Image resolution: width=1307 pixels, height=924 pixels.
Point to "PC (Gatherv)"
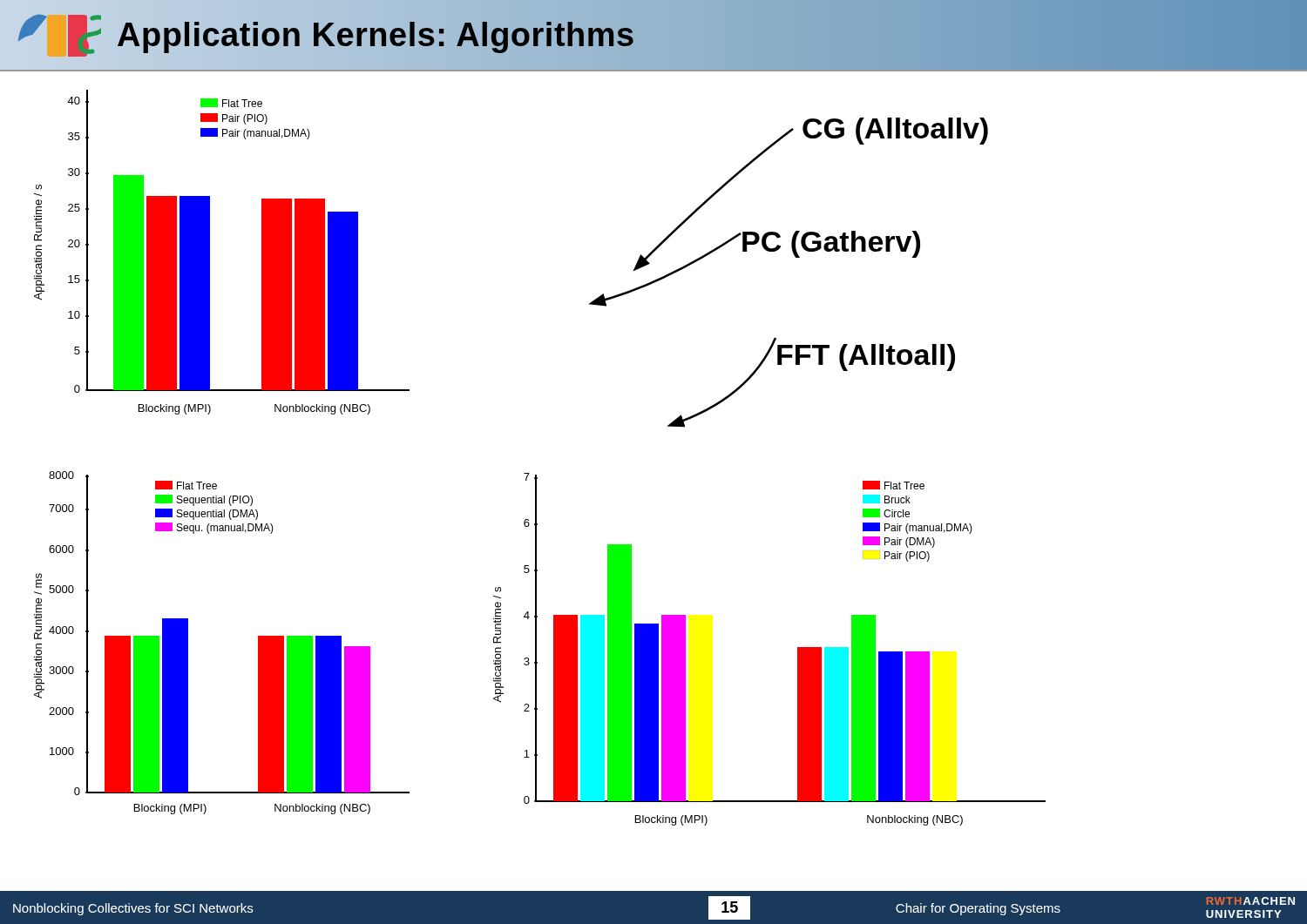[x=831, y=241]
